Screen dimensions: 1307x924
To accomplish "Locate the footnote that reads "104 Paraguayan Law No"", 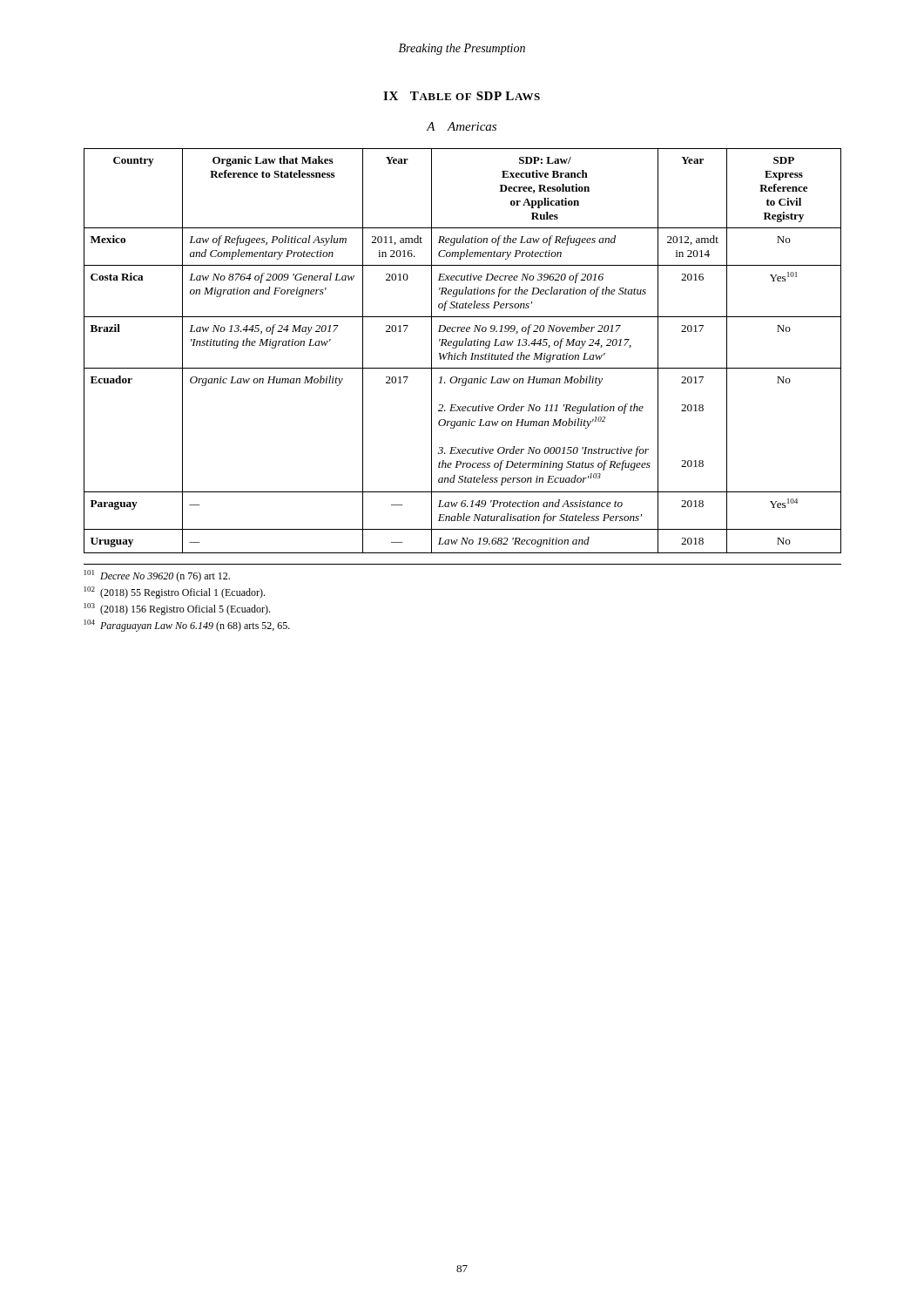I will tap(187, 625).
